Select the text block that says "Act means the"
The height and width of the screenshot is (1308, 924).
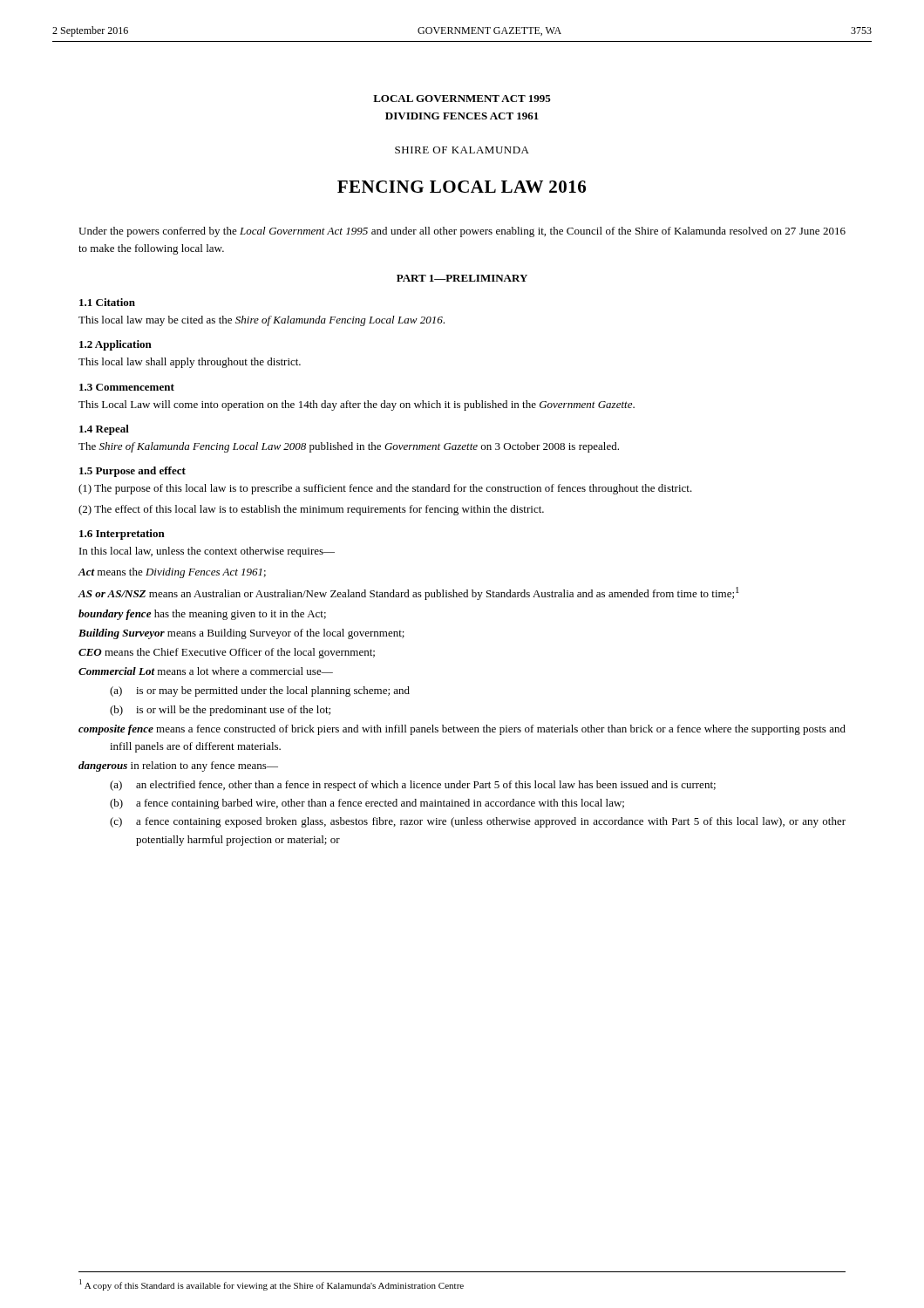[172, 573]
